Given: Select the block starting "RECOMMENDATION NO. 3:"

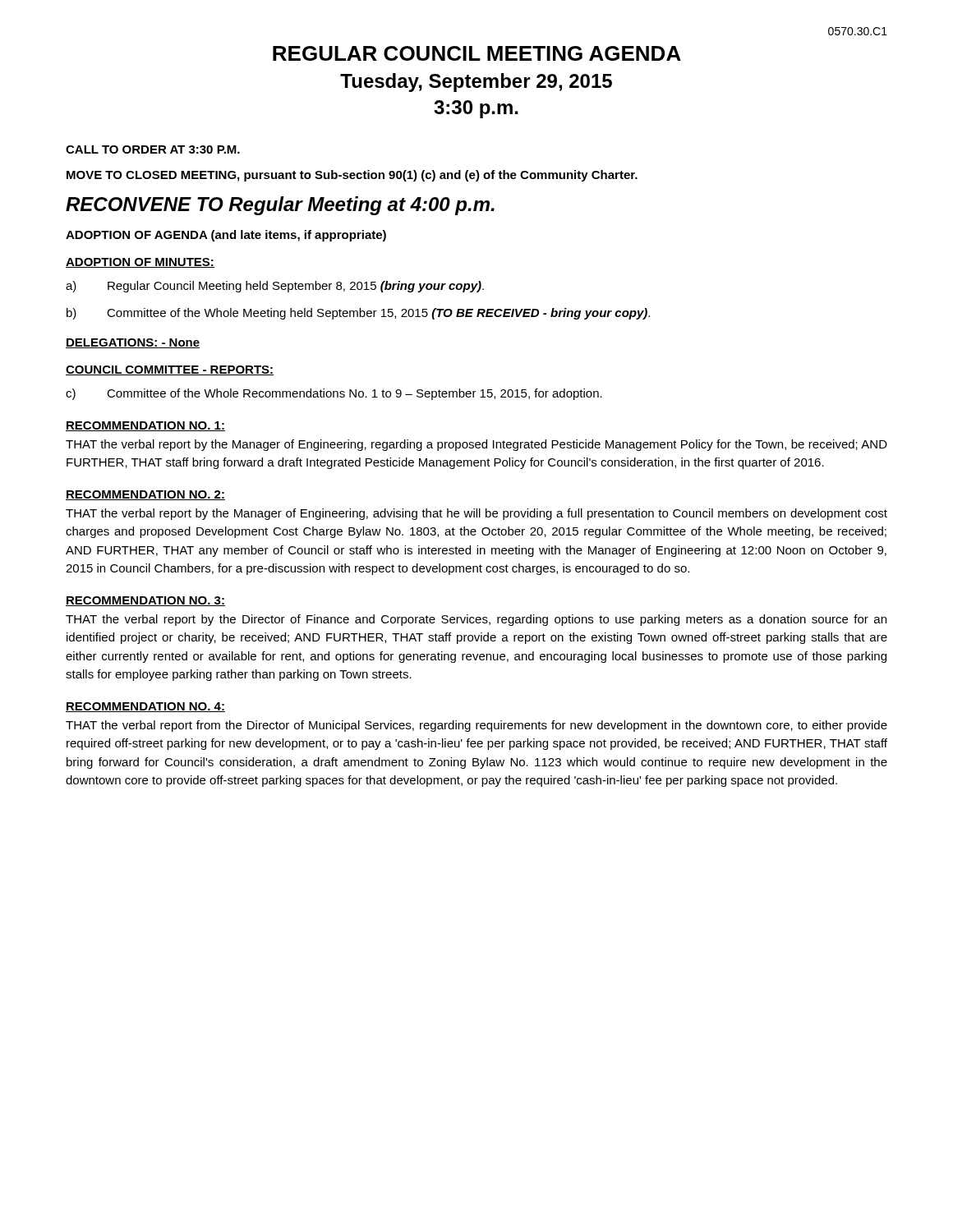Looking at the screenshot, I should (x=145, y=600).
